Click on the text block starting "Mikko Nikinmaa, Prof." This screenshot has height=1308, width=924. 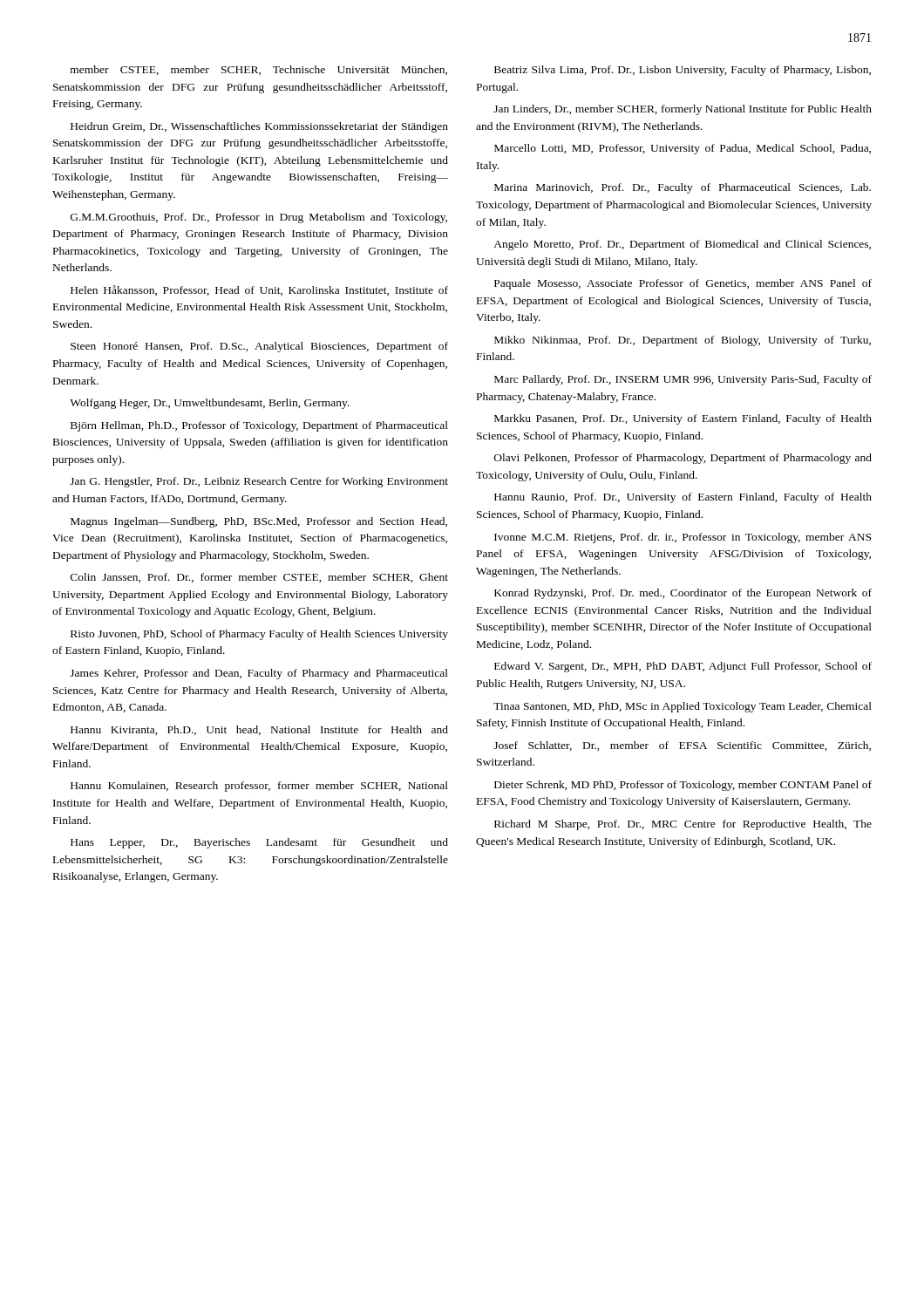coord(674,348)
